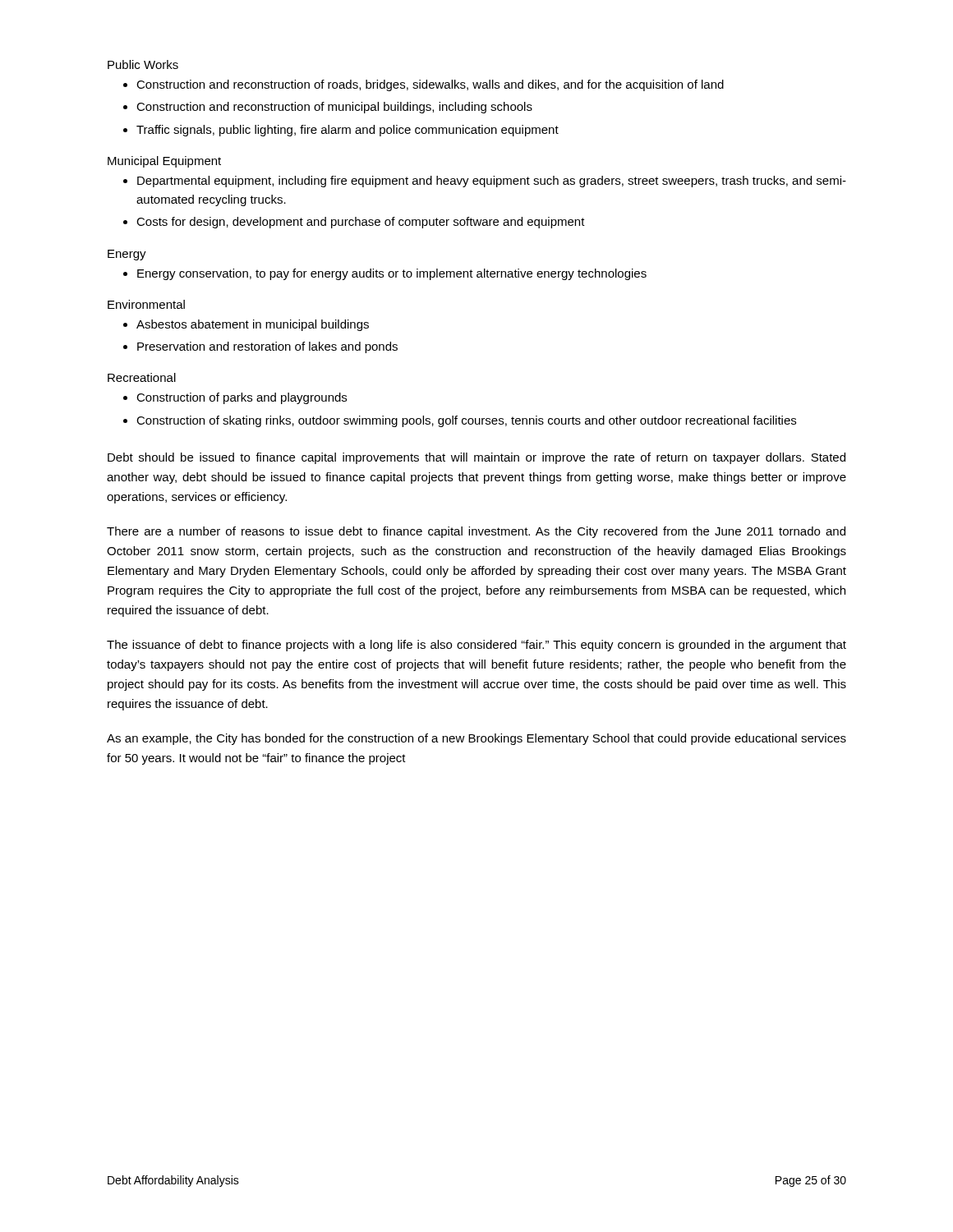The image size is (953, 1232).
Task: Locate the section header with the text "Municipal Equipment"
Action: point(164,160)
